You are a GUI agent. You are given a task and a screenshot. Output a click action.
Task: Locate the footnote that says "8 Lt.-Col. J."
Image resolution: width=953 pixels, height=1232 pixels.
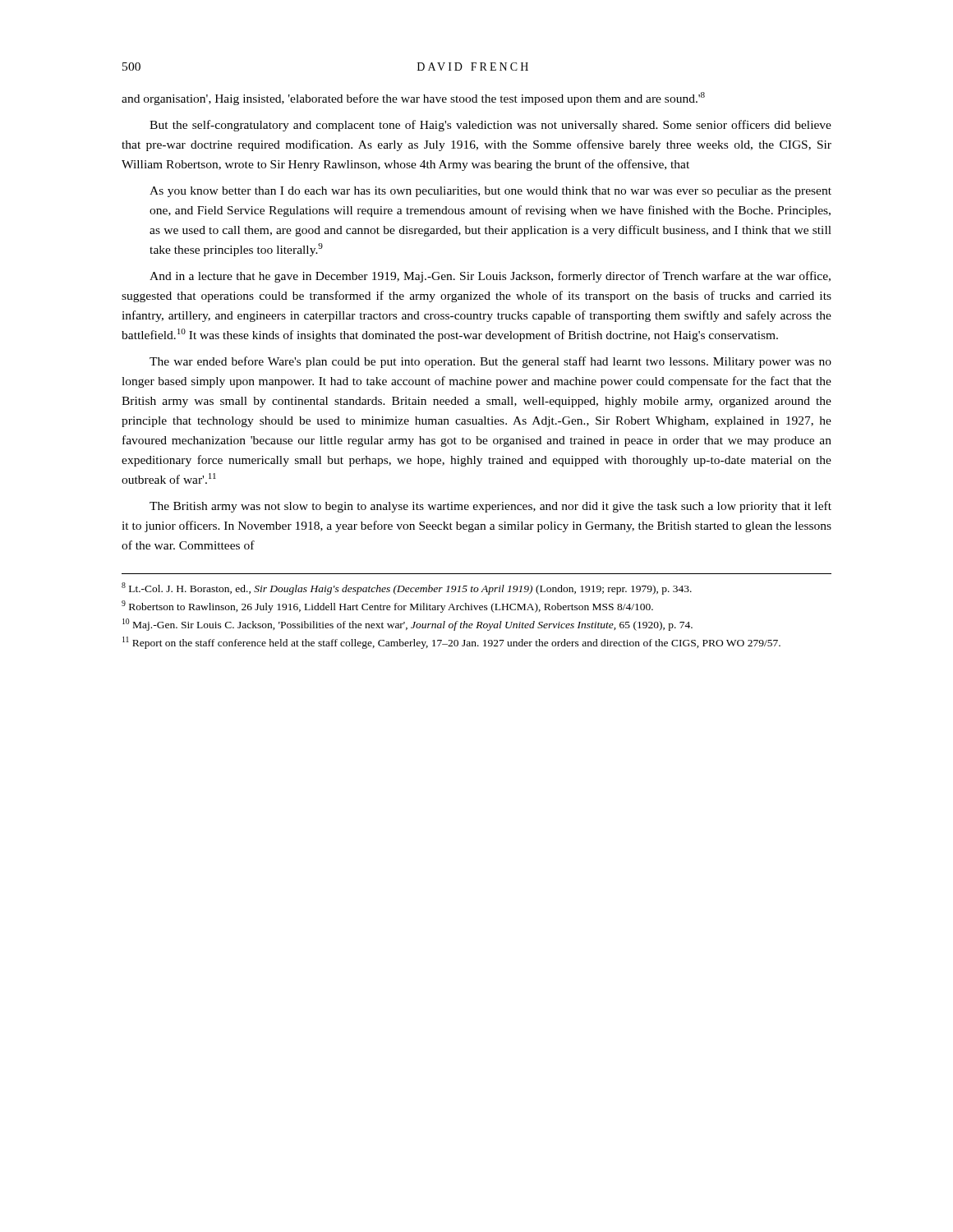coord(476,589)
